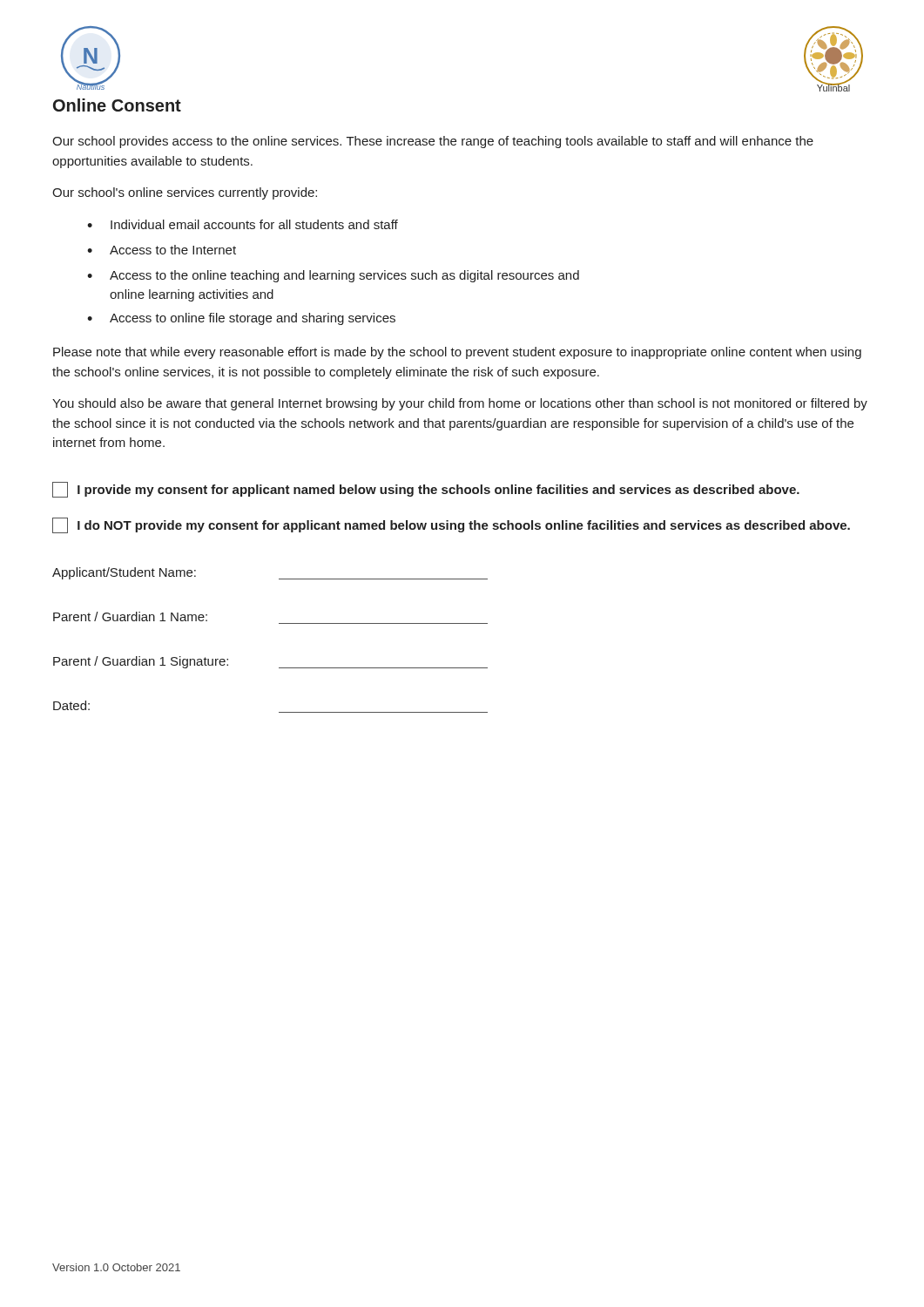Viewport: 924px width, 1307px height.
Task: Select the list item with the text "• Access to online"
Action: pos(241,319)
